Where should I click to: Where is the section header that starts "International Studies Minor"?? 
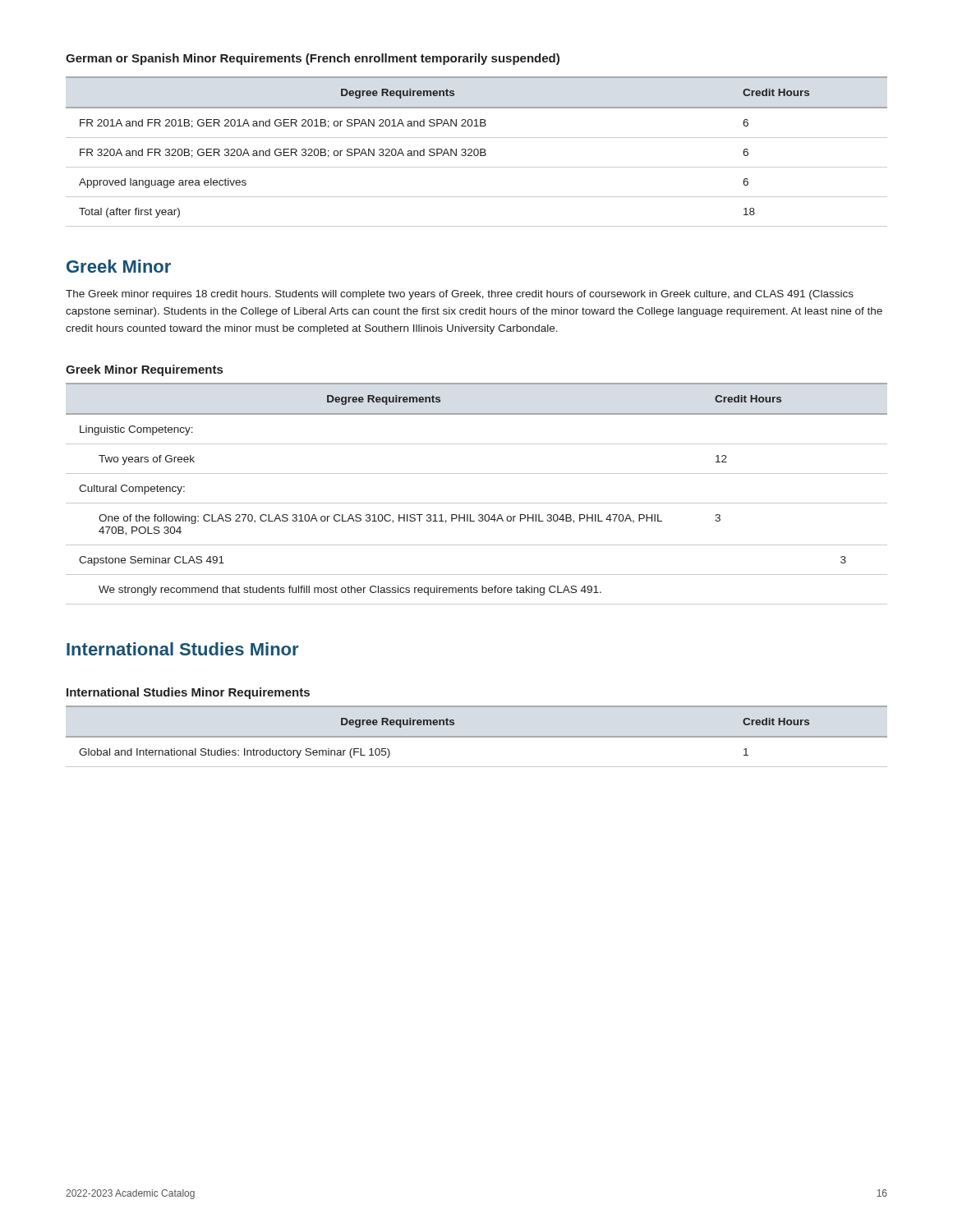[x=188, y=692]
